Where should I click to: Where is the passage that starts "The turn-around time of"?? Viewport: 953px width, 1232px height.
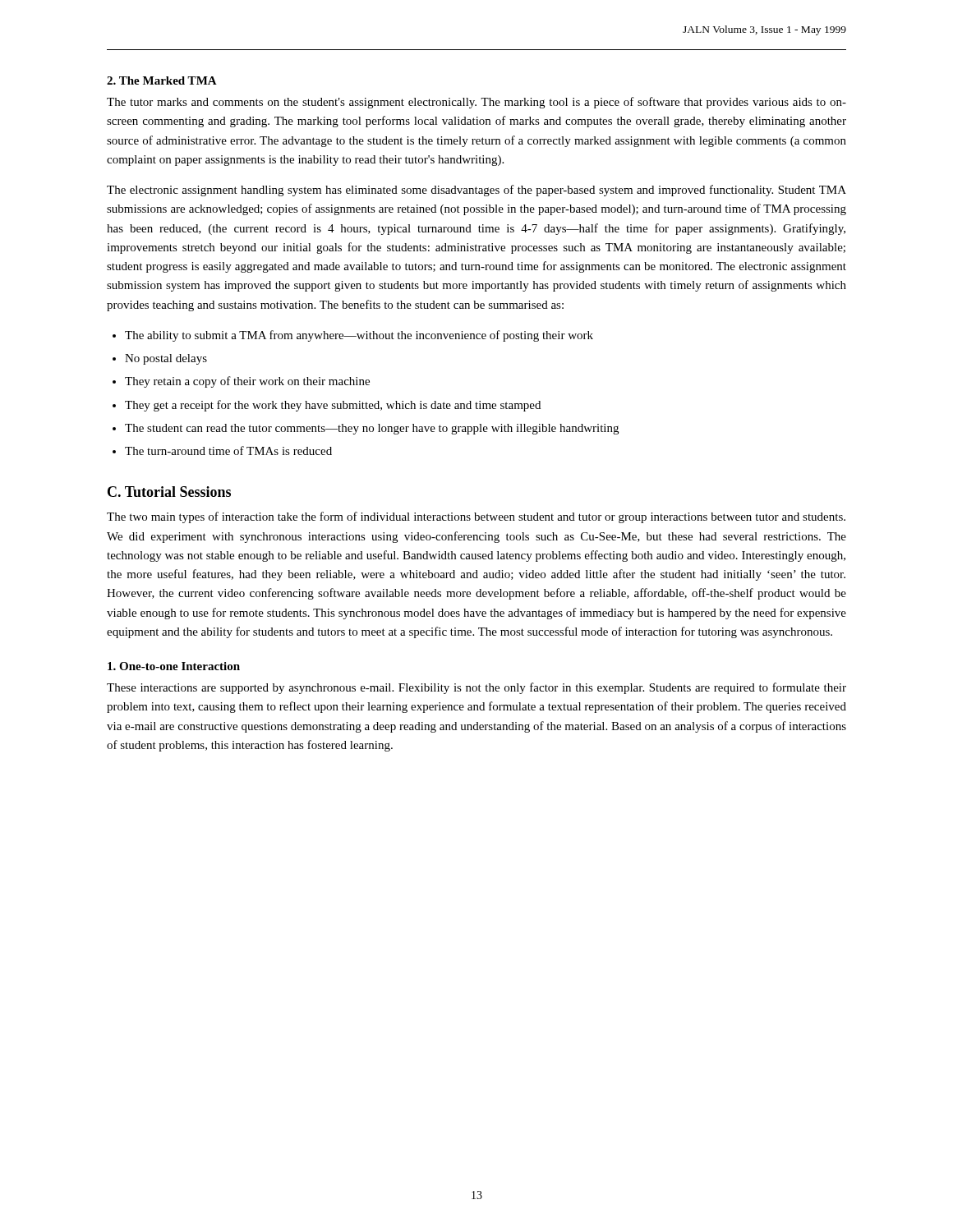click(x=228, y=451)
